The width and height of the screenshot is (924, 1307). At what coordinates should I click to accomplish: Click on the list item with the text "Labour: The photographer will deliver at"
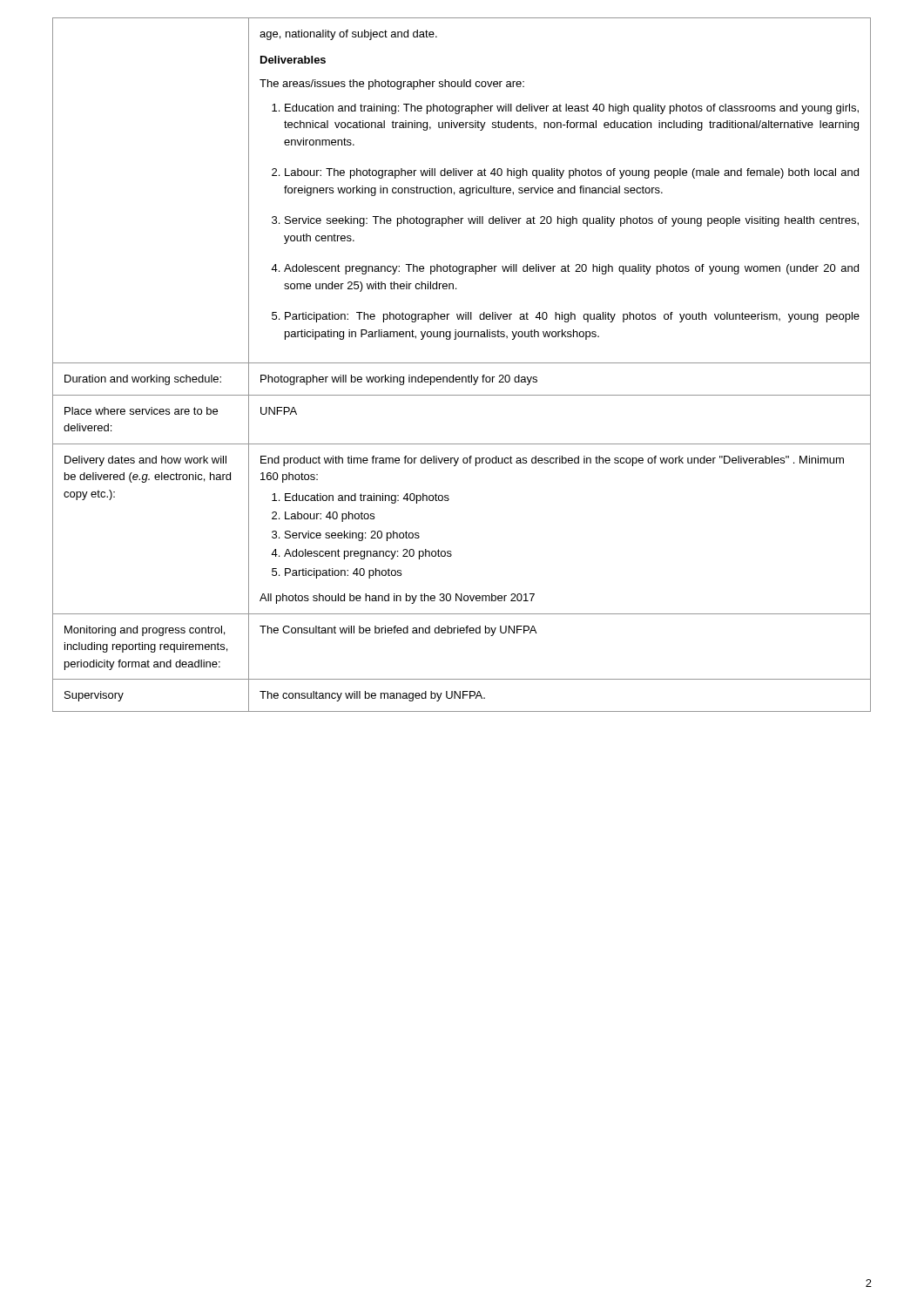(x=572, y=181)
